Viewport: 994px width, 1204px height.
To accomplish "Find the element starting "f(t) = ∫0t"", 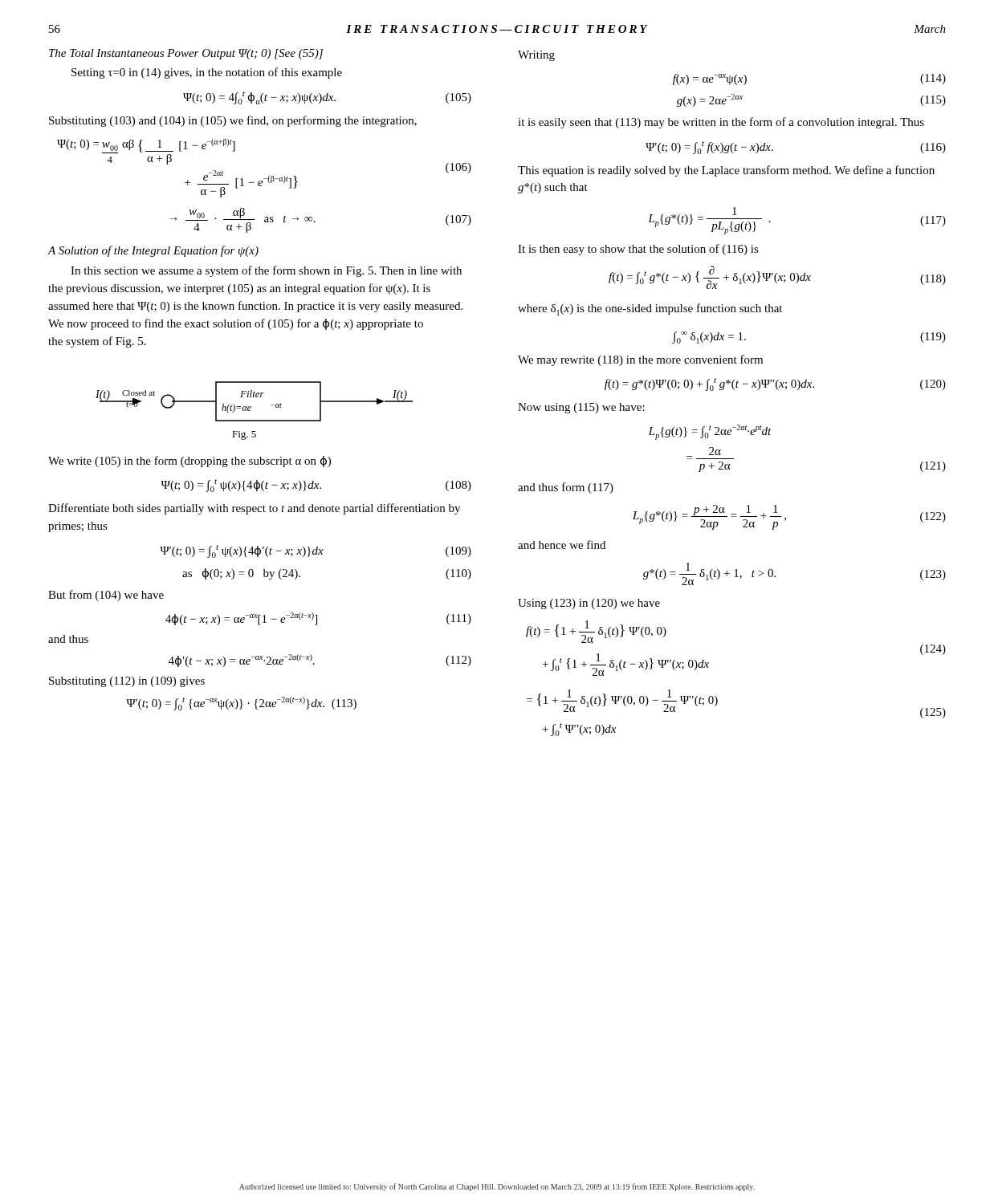I will (777, 278).
